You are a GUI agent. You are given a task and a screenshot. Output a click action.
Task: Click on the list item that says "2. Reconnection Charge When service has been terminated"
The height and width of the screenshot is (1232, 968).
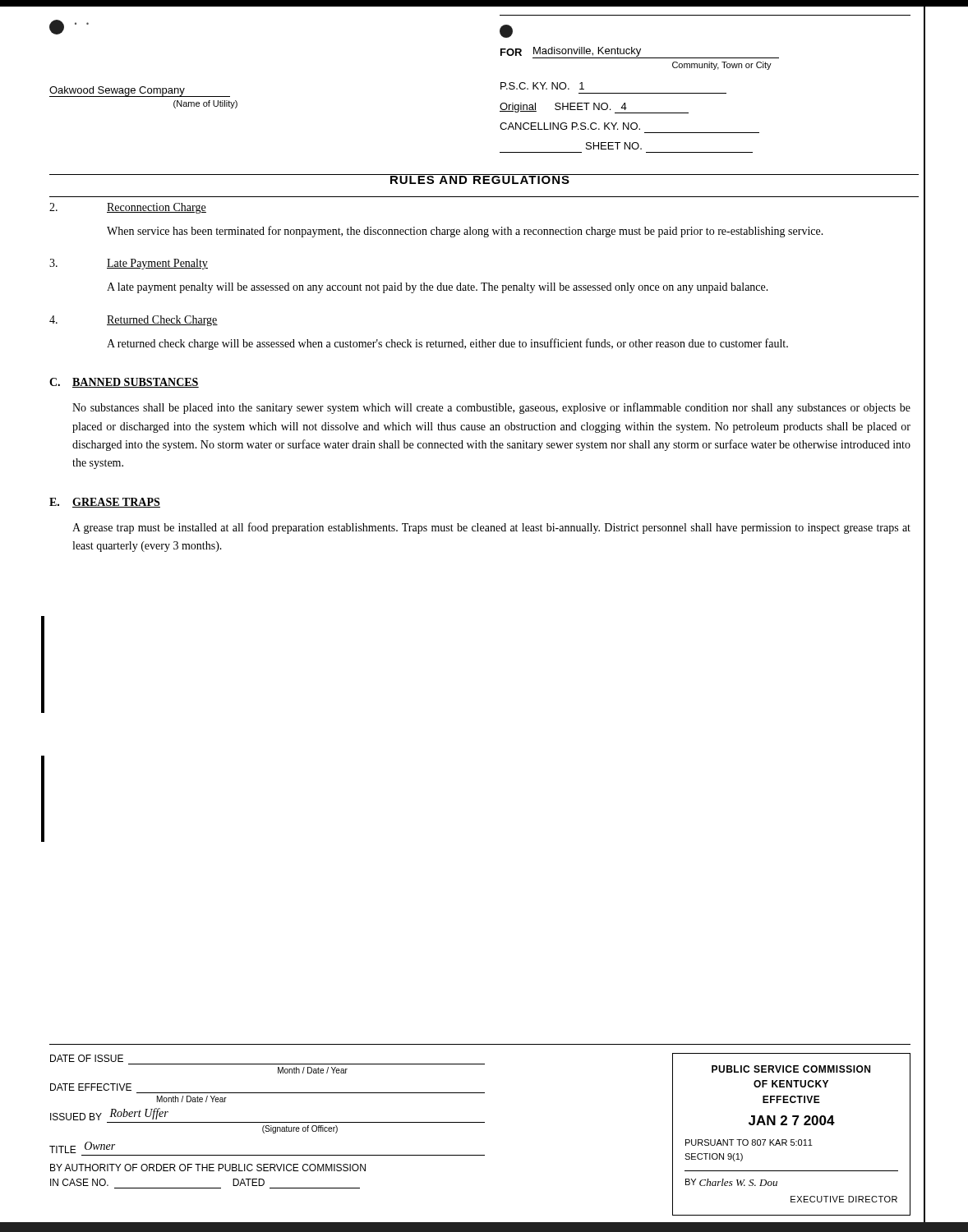(x=480, y=221)
